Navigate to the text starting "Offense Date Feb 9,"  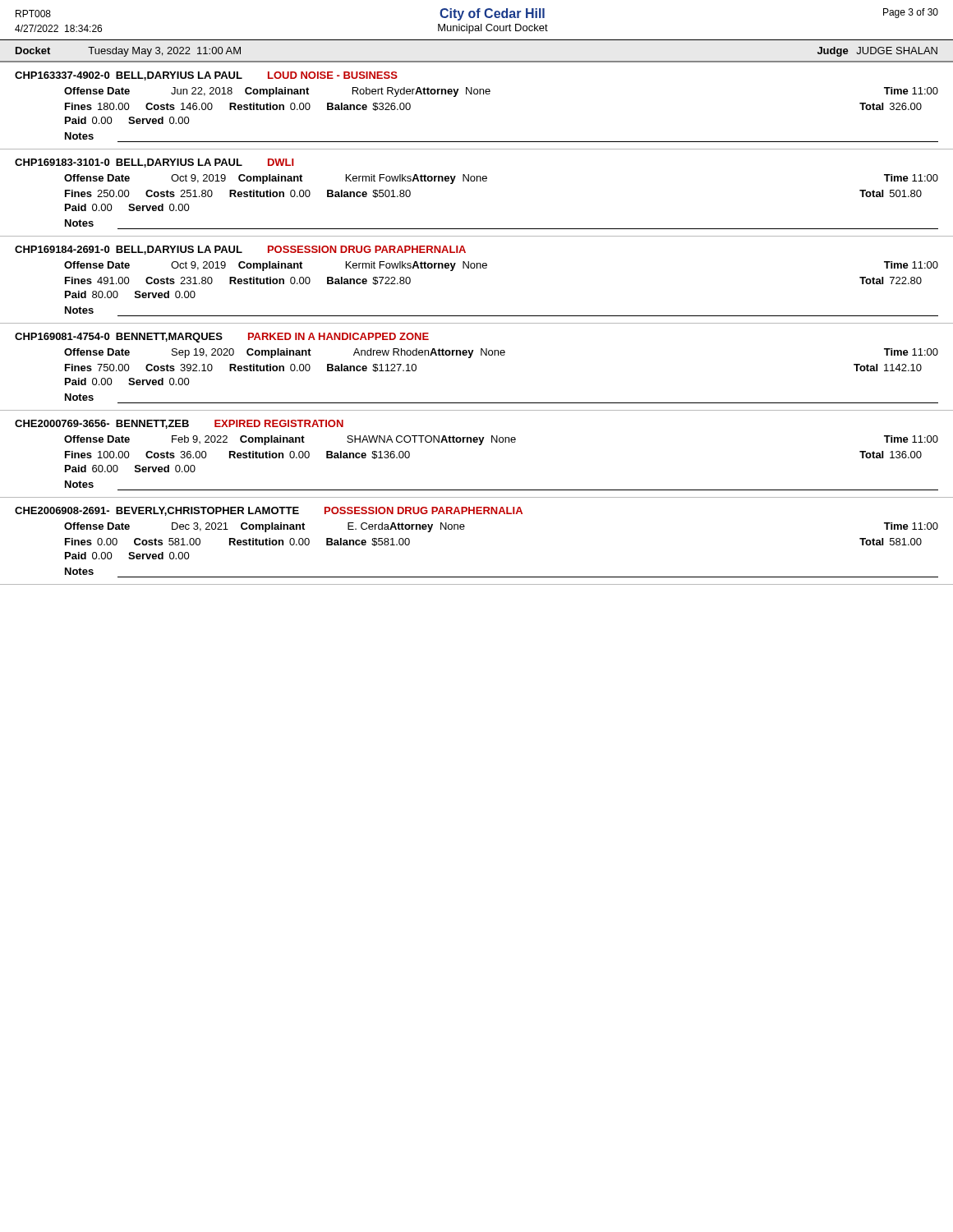click(x=501, y=439)
